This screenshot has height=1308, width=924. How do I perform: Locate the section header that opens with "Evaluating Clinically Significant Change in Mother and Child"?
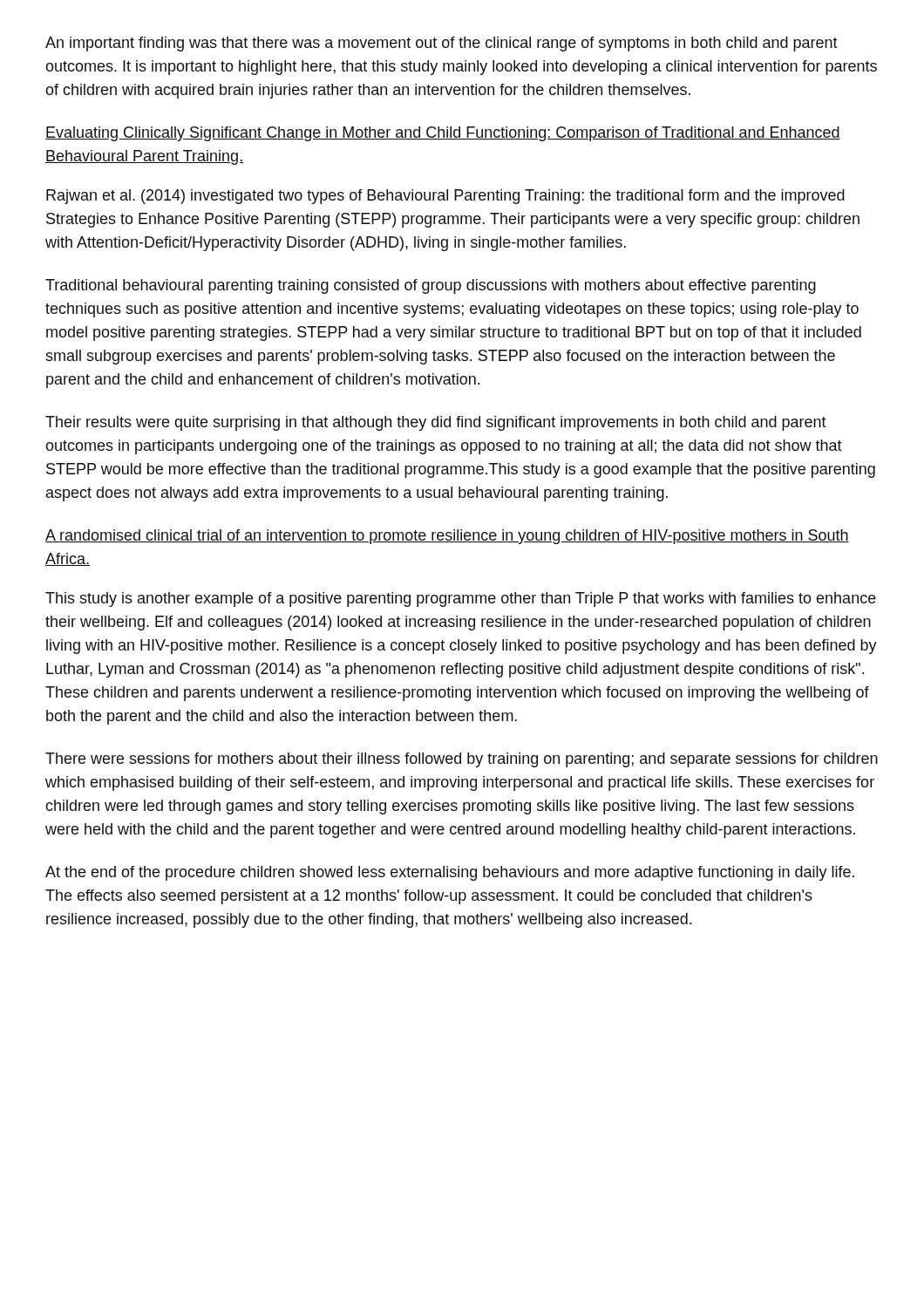(443, 144)
